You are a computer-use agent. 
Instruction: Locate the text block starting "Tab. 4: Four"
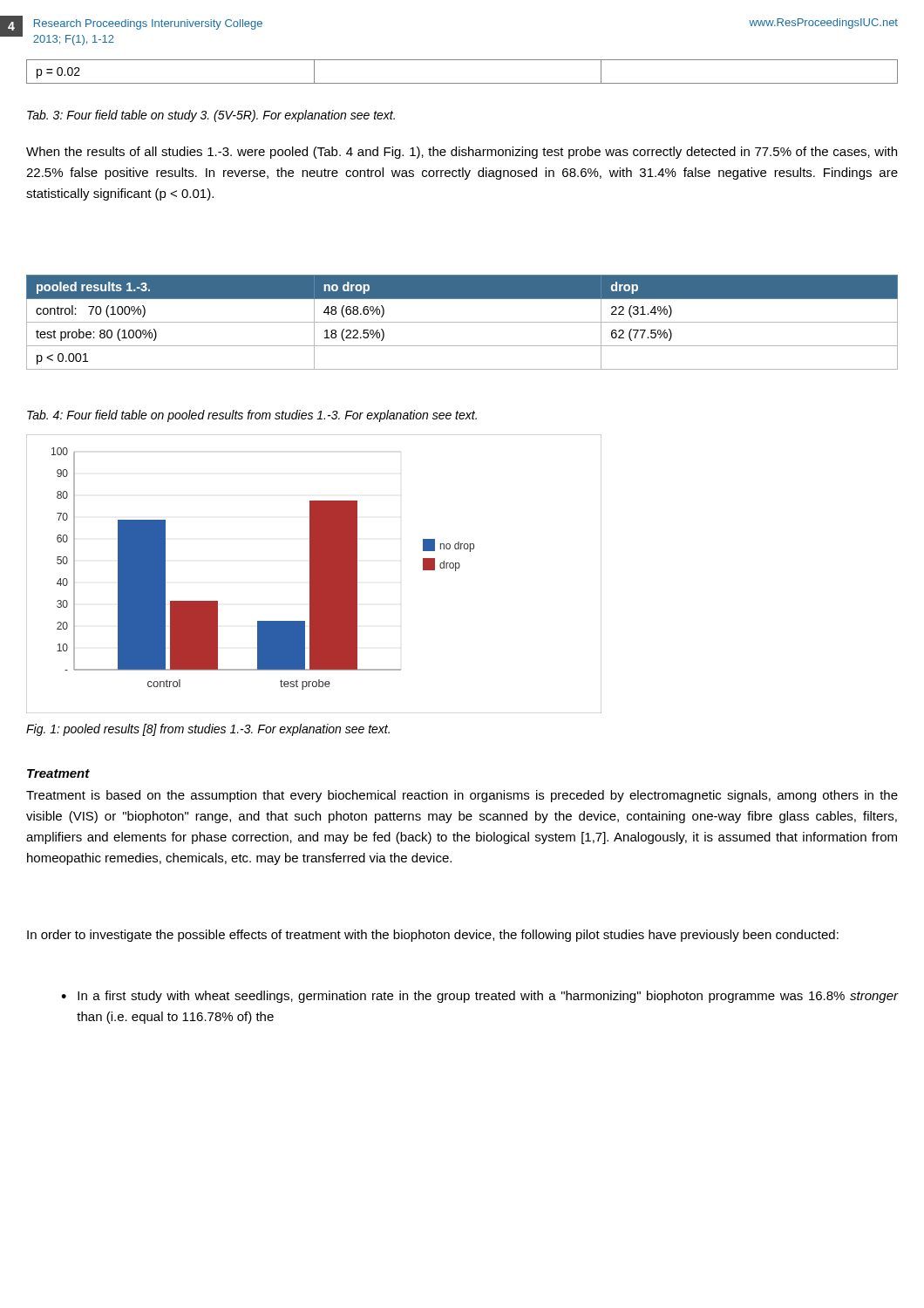point(252,415)
